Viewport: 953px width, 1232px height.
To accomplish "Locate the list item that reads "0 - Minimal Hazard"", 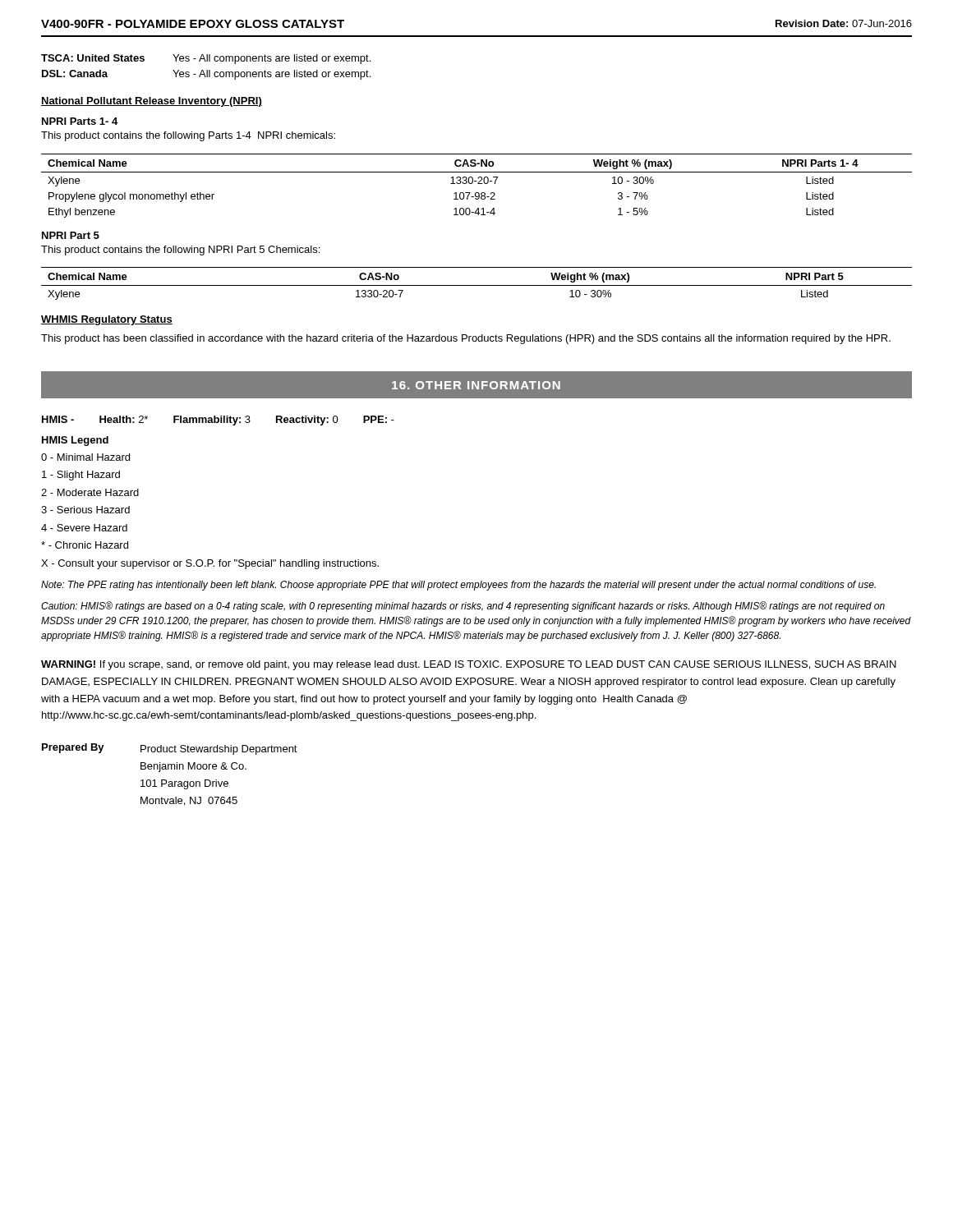I will 86,457.
